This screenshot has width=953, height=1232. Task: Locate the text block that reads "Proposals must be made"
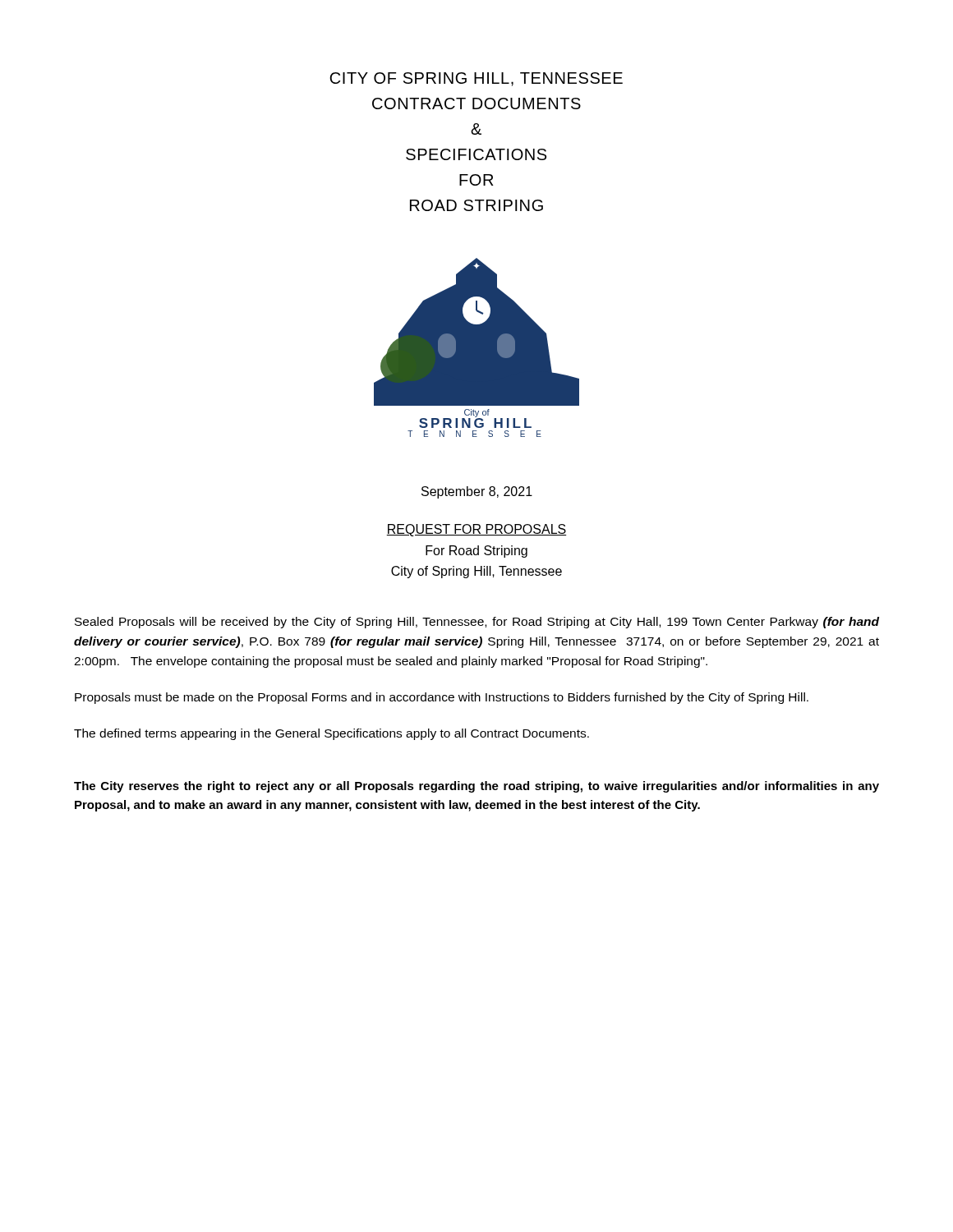click(442, 697)
